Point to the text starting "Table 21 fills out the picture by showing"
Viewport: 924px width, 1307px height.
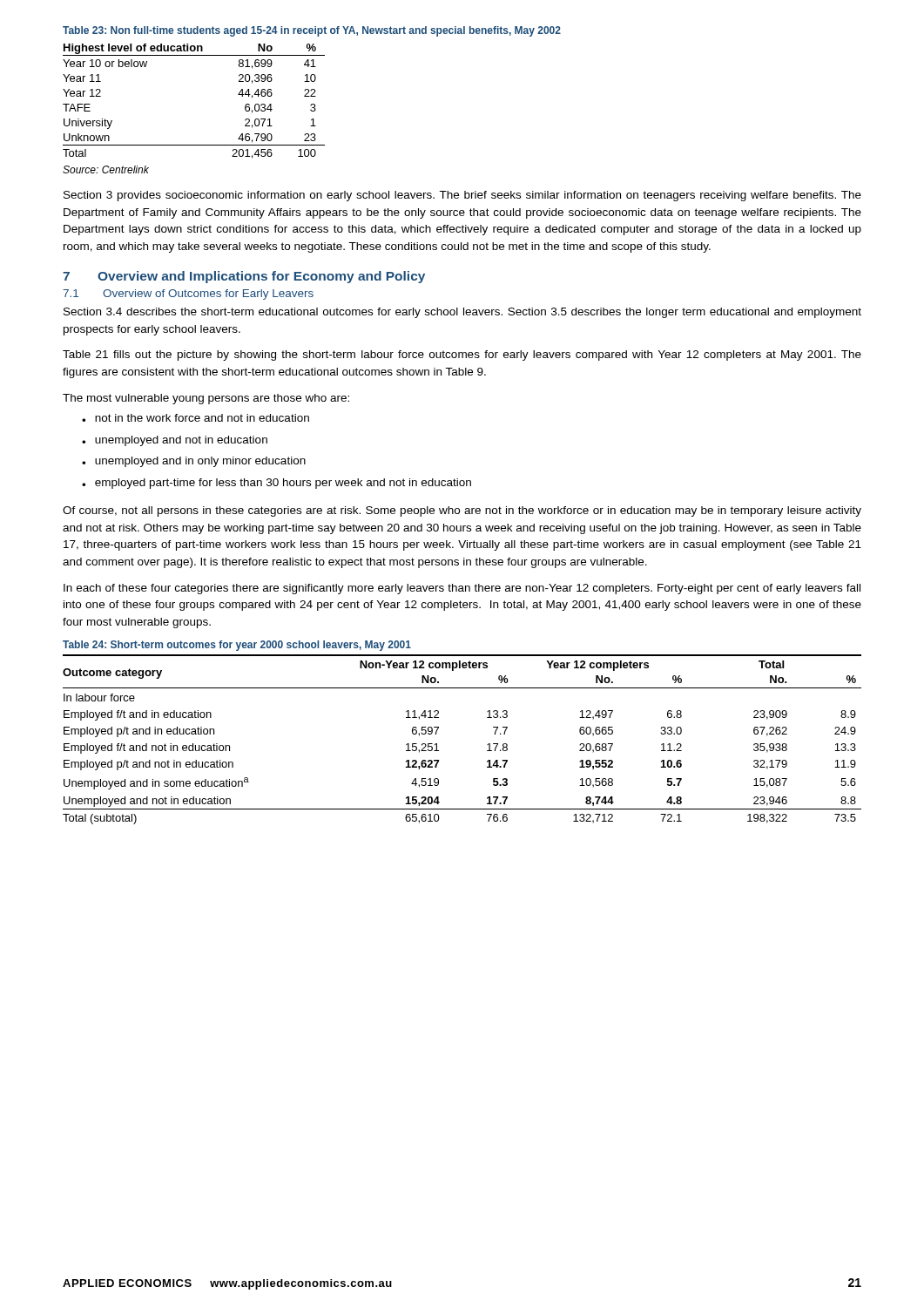click(462, 363)
